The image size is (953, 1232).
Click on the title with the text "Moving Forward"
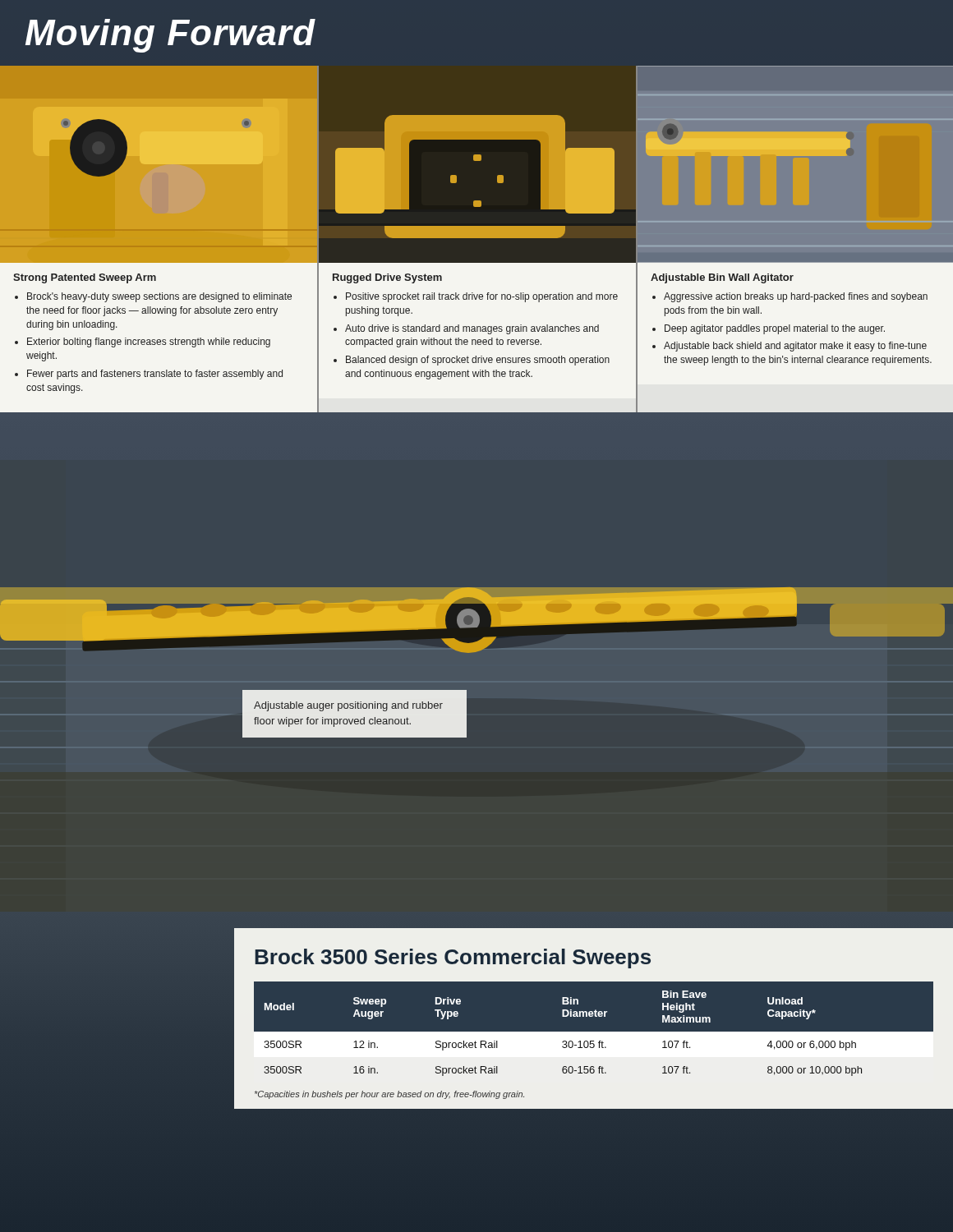pyautogui.click(x=170, y=33)
